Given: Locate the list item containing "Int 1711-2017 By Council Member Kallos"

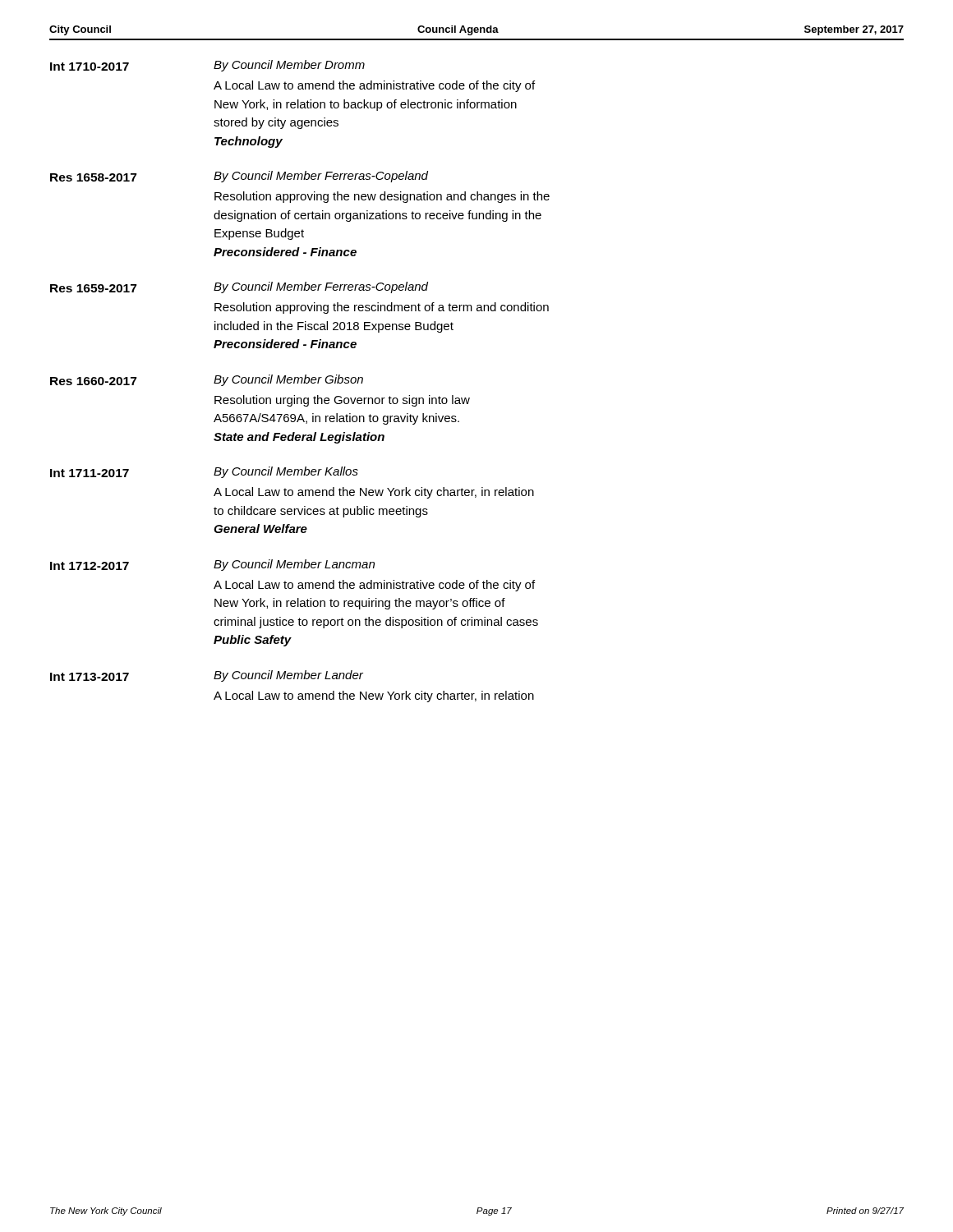Looking at the screenshot, I should 476,501.
